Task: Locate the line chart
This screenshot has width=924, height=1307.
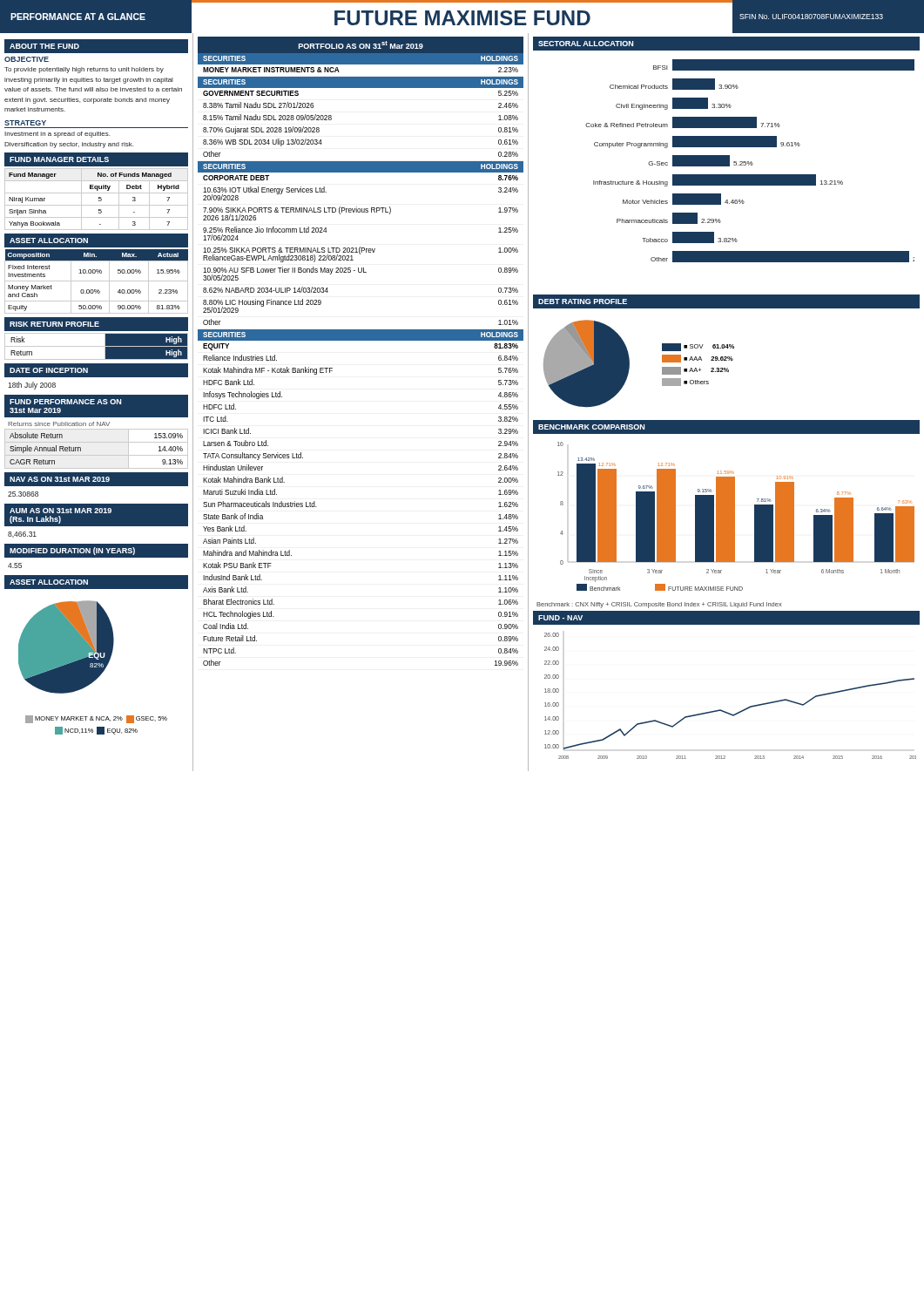Action: coord(726,697)
